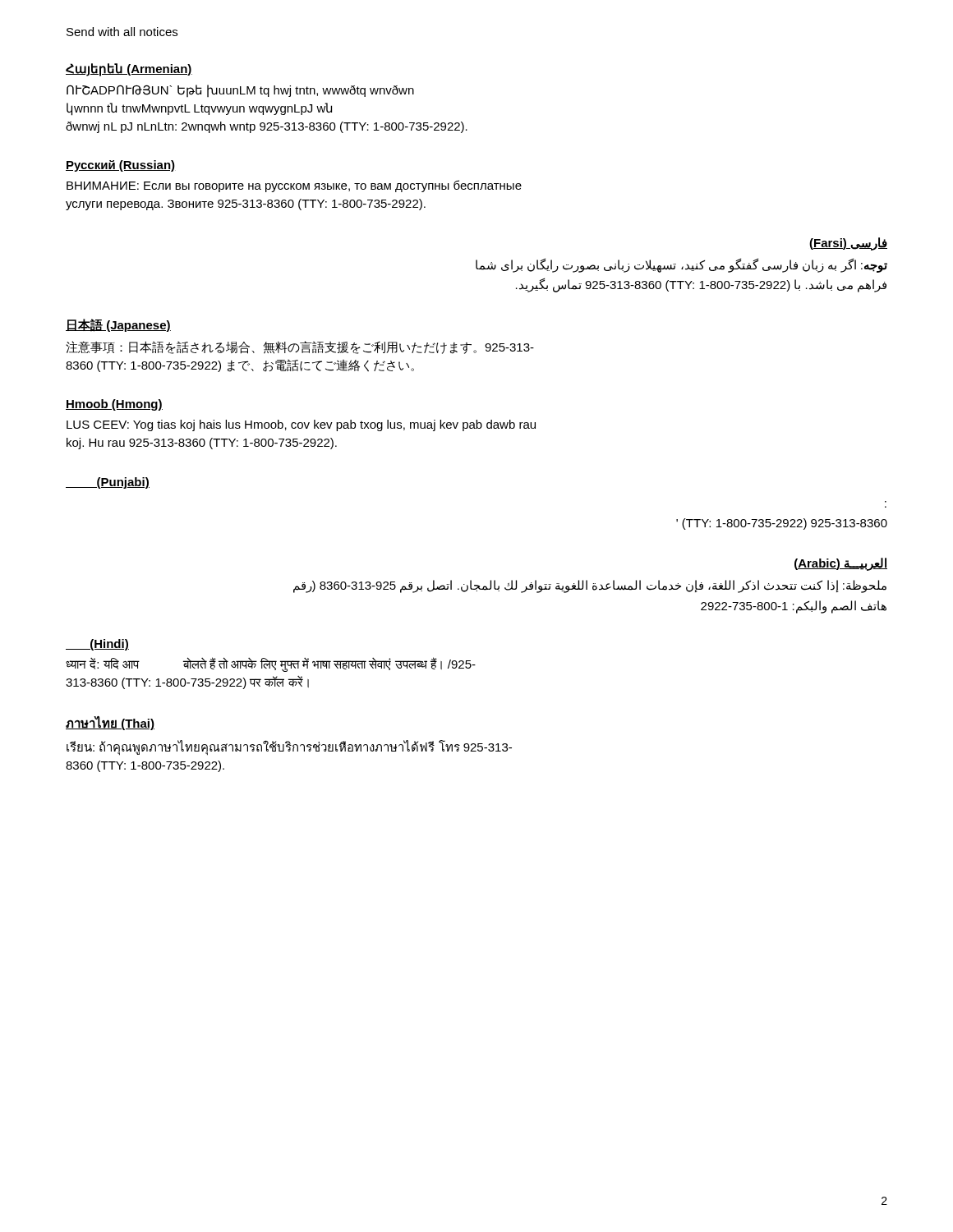Screen dimensions: 1232x953
Task: Locate the section header containing "Hmoob (Hmong)"
Action: pyautogui.click(x=114, y=404)
